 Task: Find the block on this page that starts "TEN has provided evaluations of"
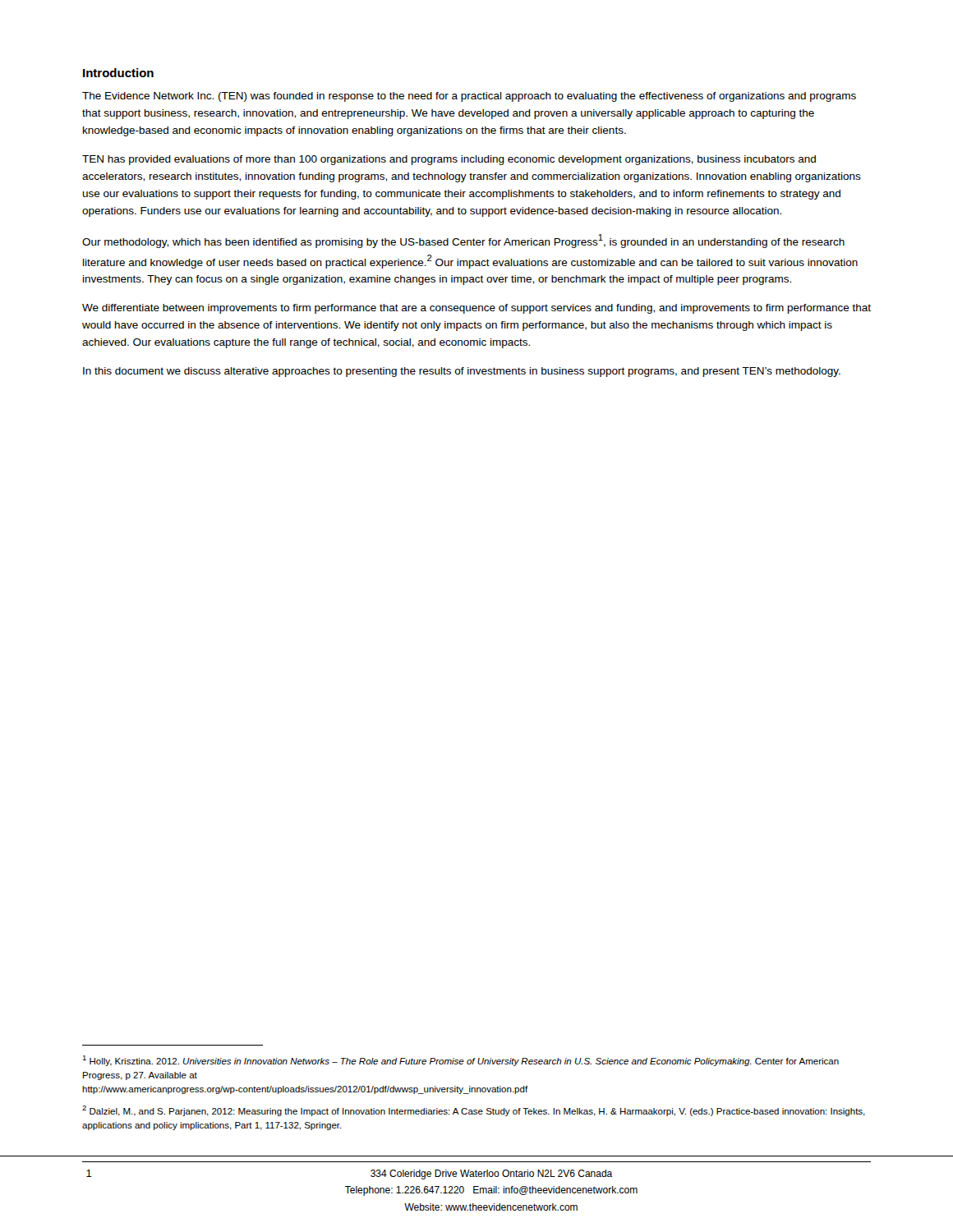point(471,184)
